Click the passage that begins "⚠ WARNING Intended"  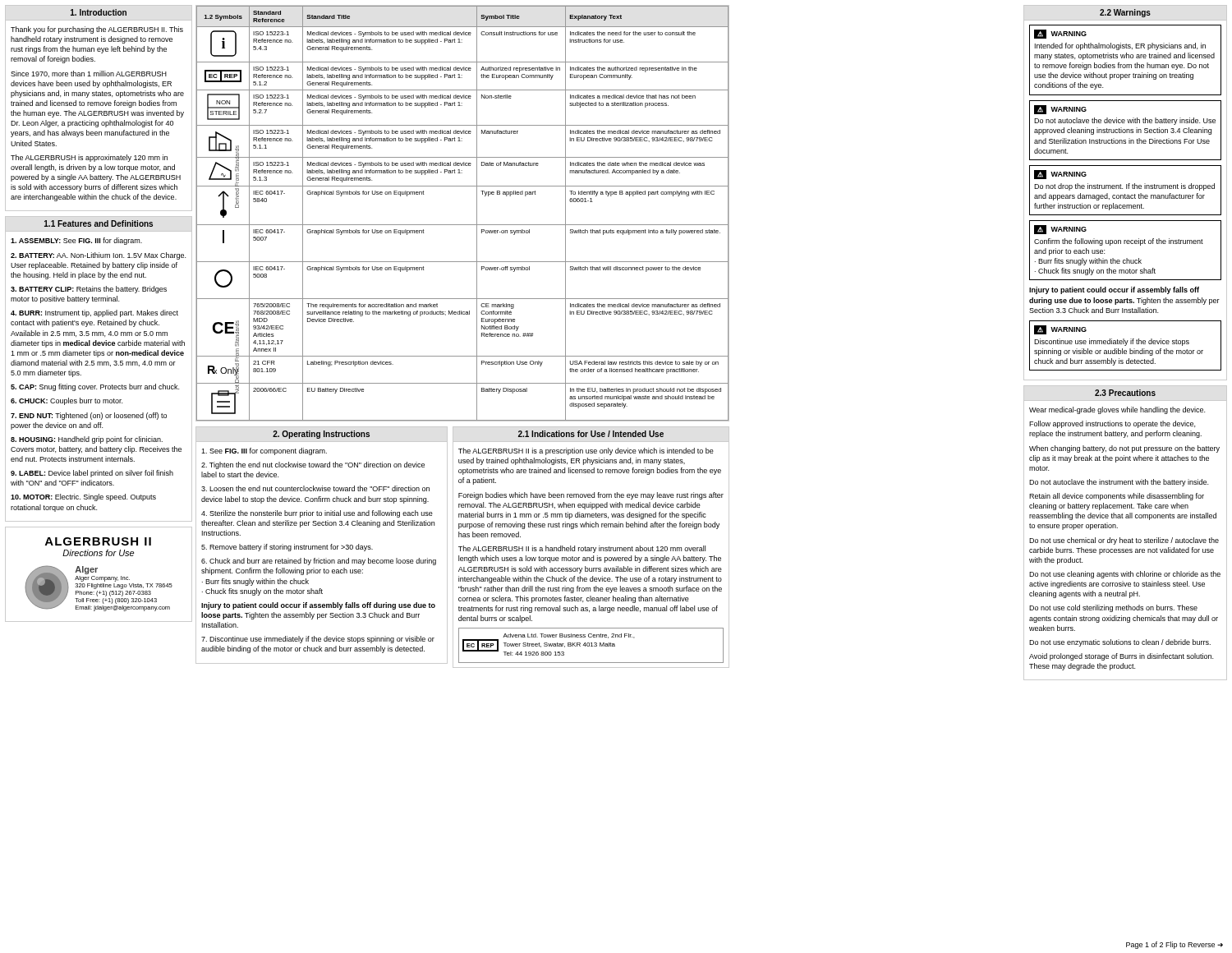1125,59
